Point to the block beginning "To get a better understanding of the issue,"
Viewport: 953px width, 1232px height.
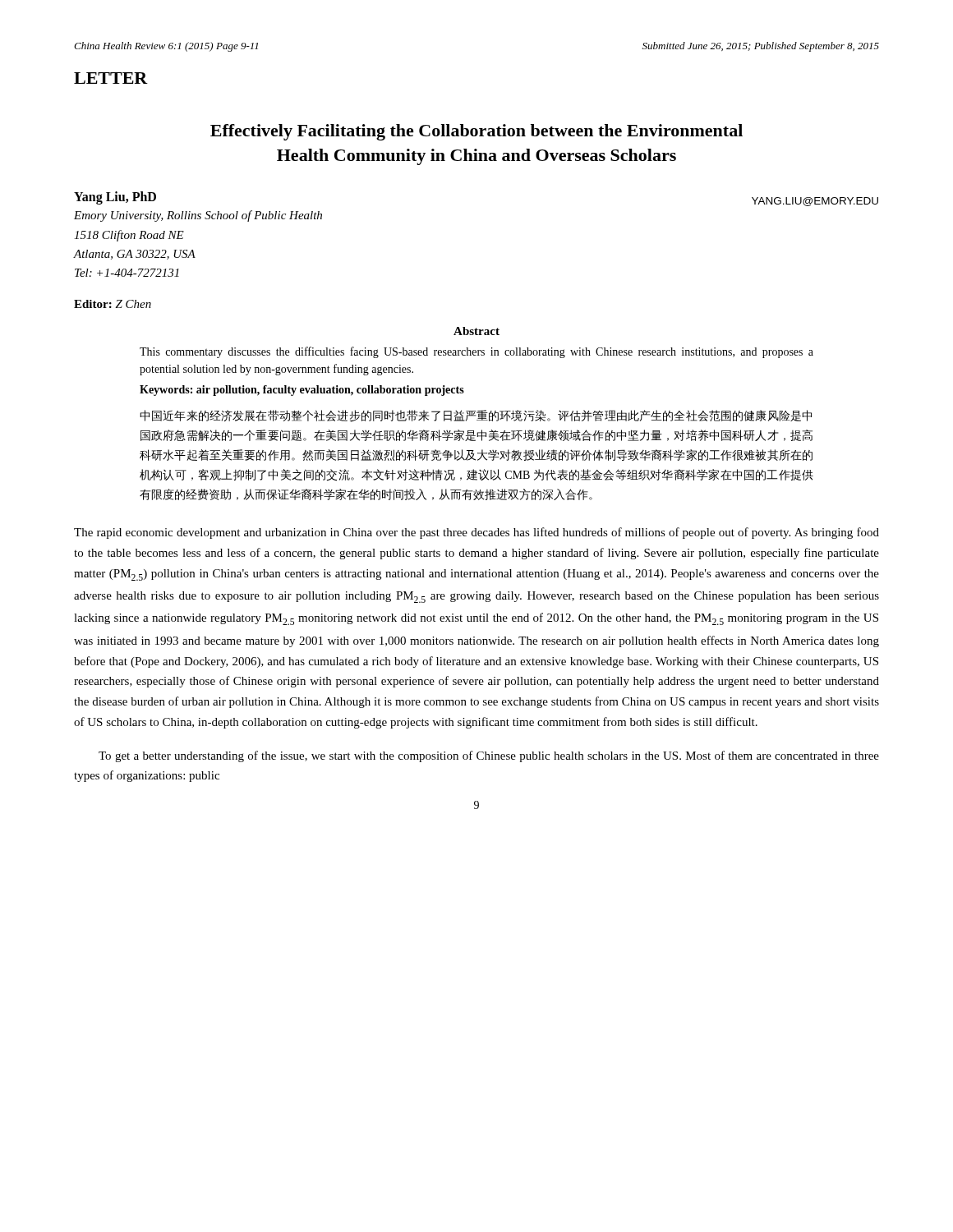point(476,765)
